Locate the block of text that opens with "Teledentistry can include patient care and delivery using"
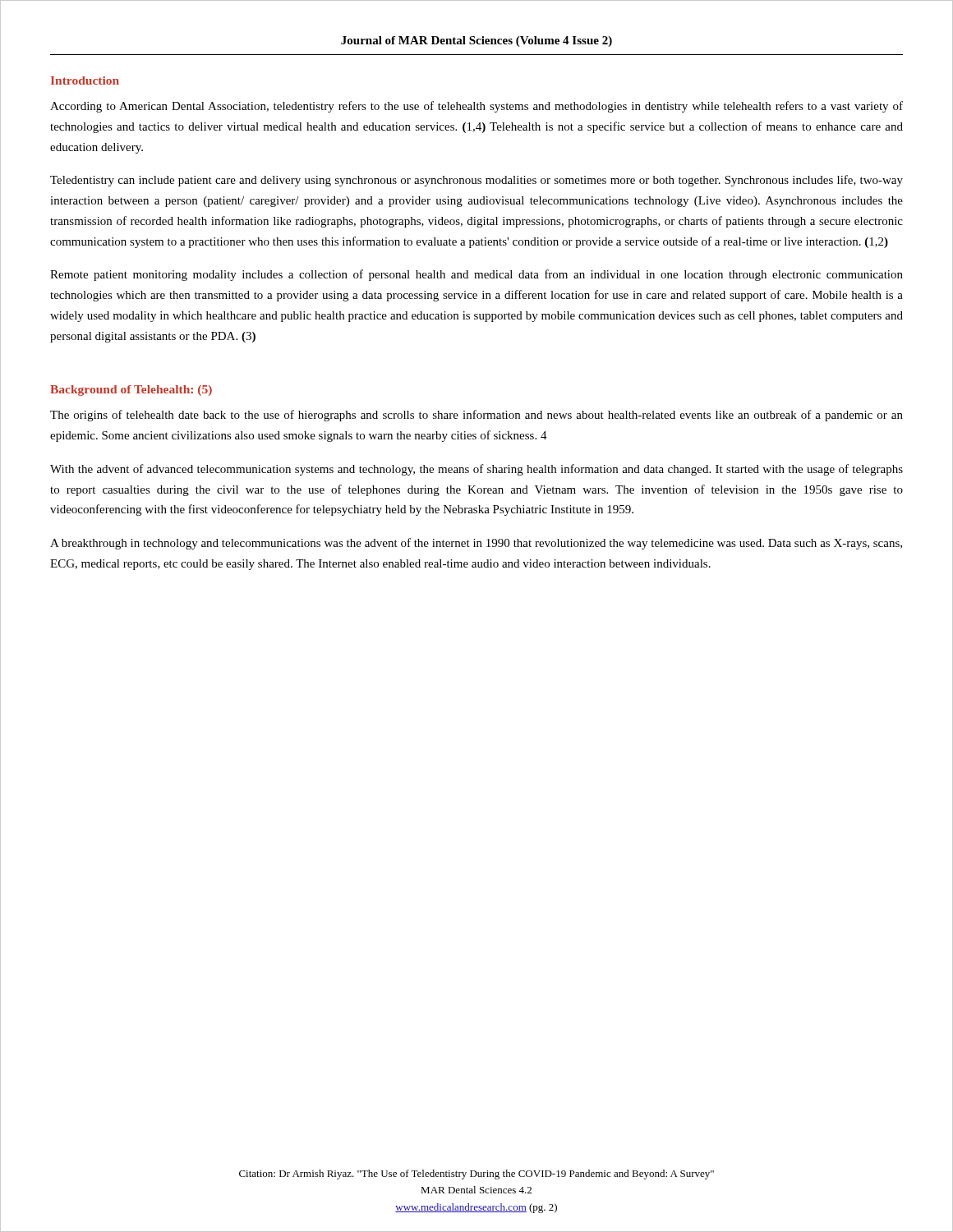 [476, 211]
